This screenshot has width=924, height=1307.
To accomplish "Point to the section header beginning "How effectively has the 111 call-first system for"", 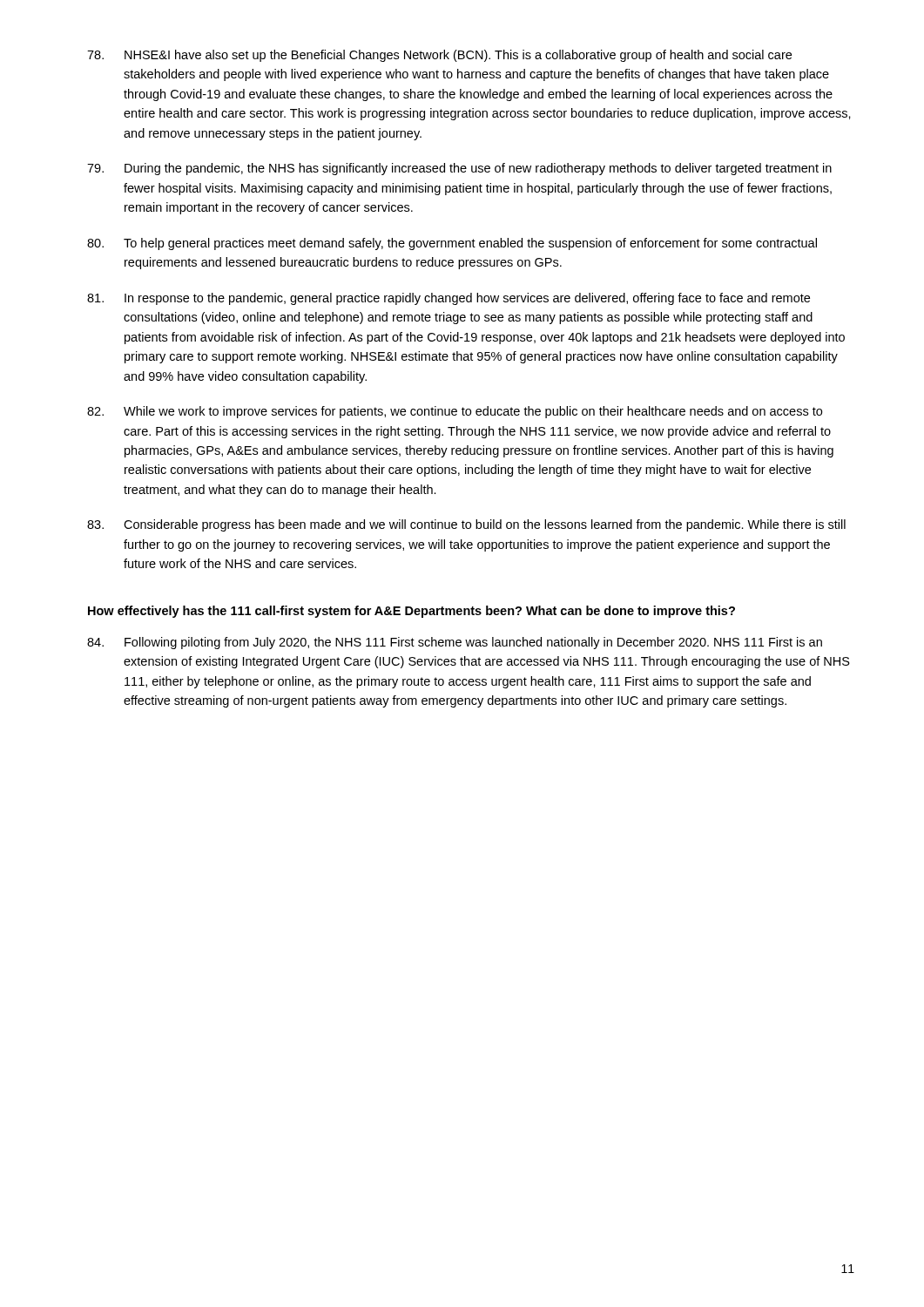I will coord(411,611).
